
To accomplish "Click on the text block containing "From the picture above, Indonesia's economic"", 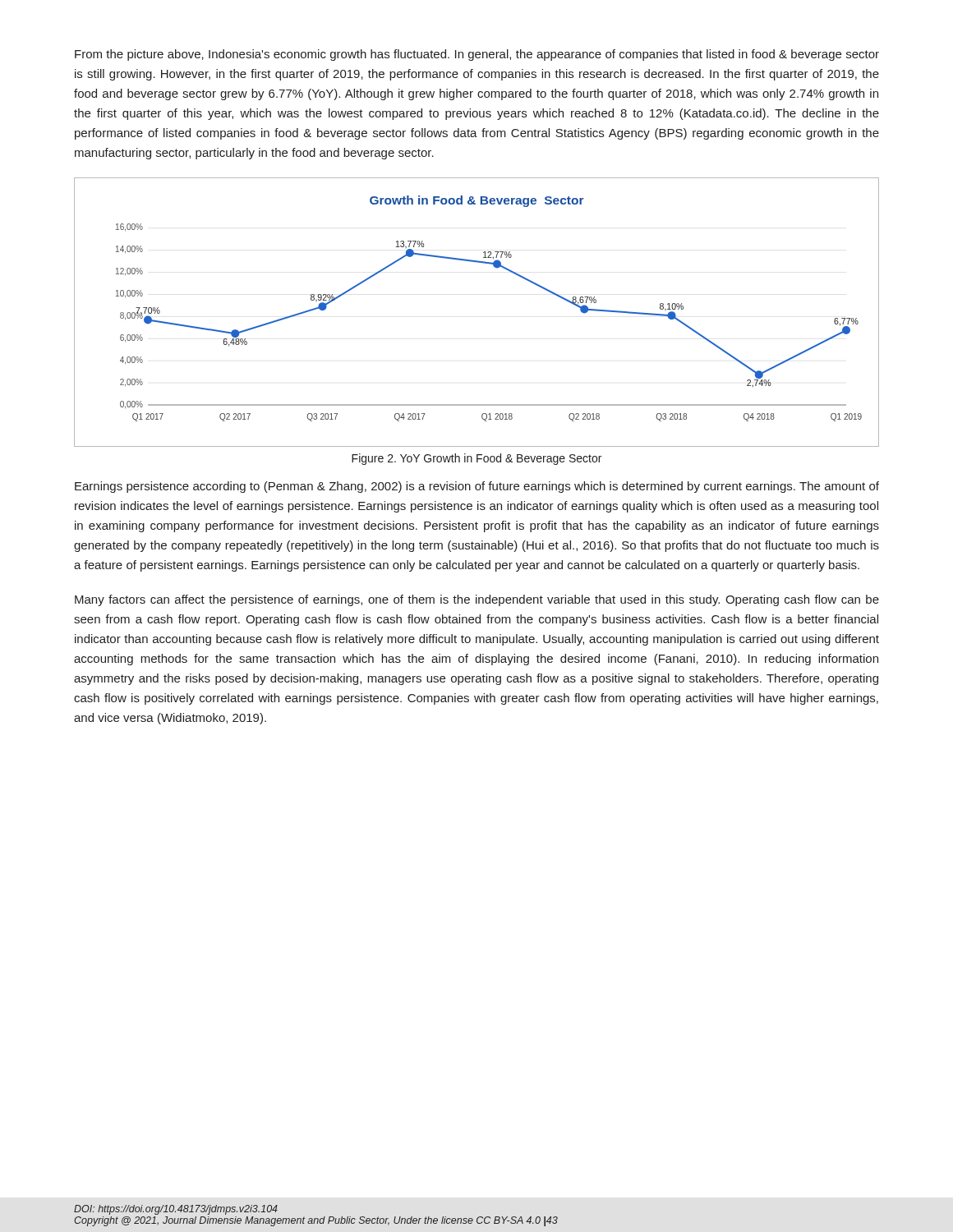I will [476, 103].
